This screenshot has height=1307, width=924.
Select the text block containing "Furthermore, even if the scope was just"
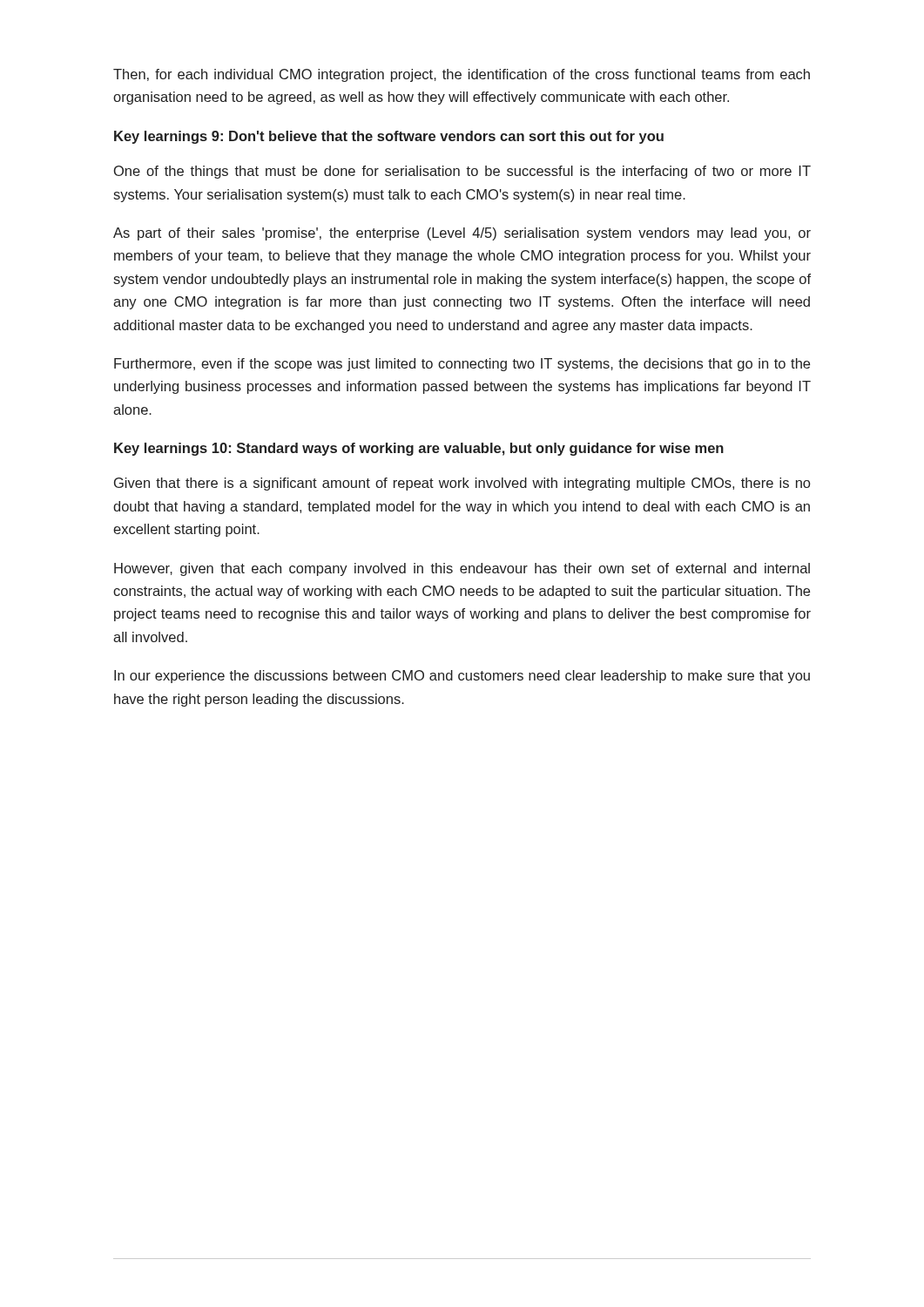(x=462, y=386)
